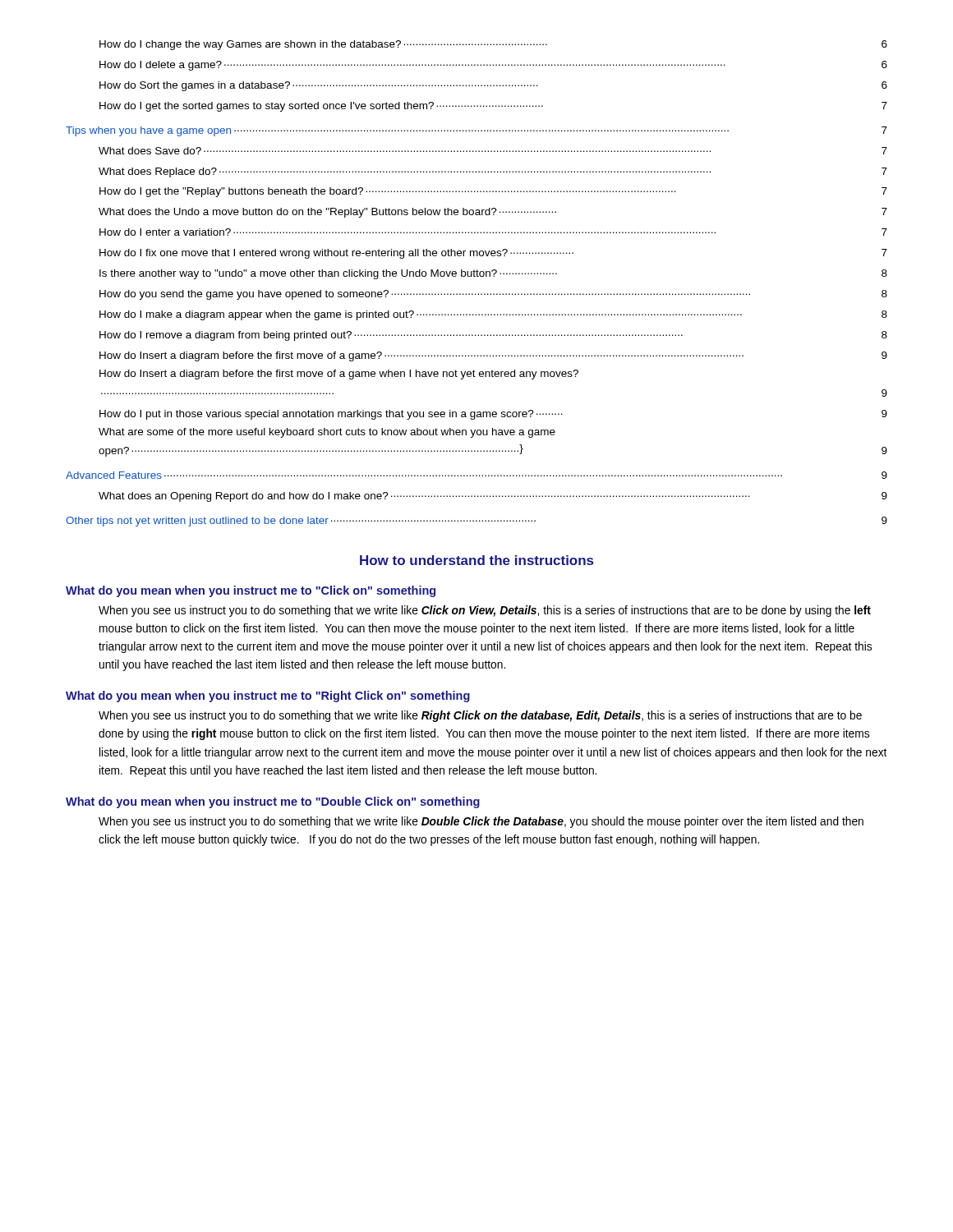Select the list item containing "How do I change the"
The height and width of the screenshot is (1232, 953).
(x=493, y=43)
